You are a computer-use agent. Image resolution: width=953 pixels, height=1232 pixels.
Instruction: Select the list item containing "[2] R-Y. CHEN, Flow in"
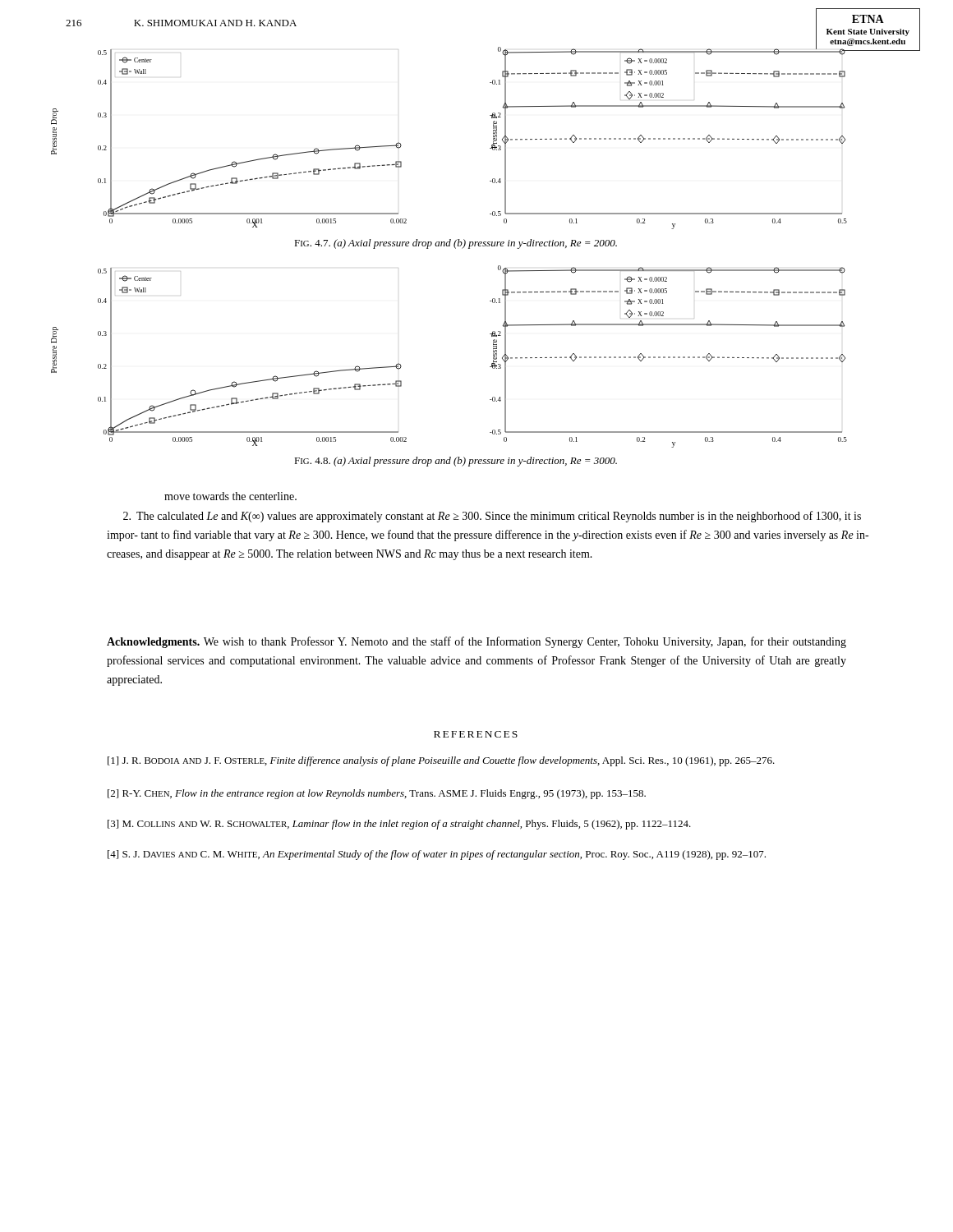[377, 793]
